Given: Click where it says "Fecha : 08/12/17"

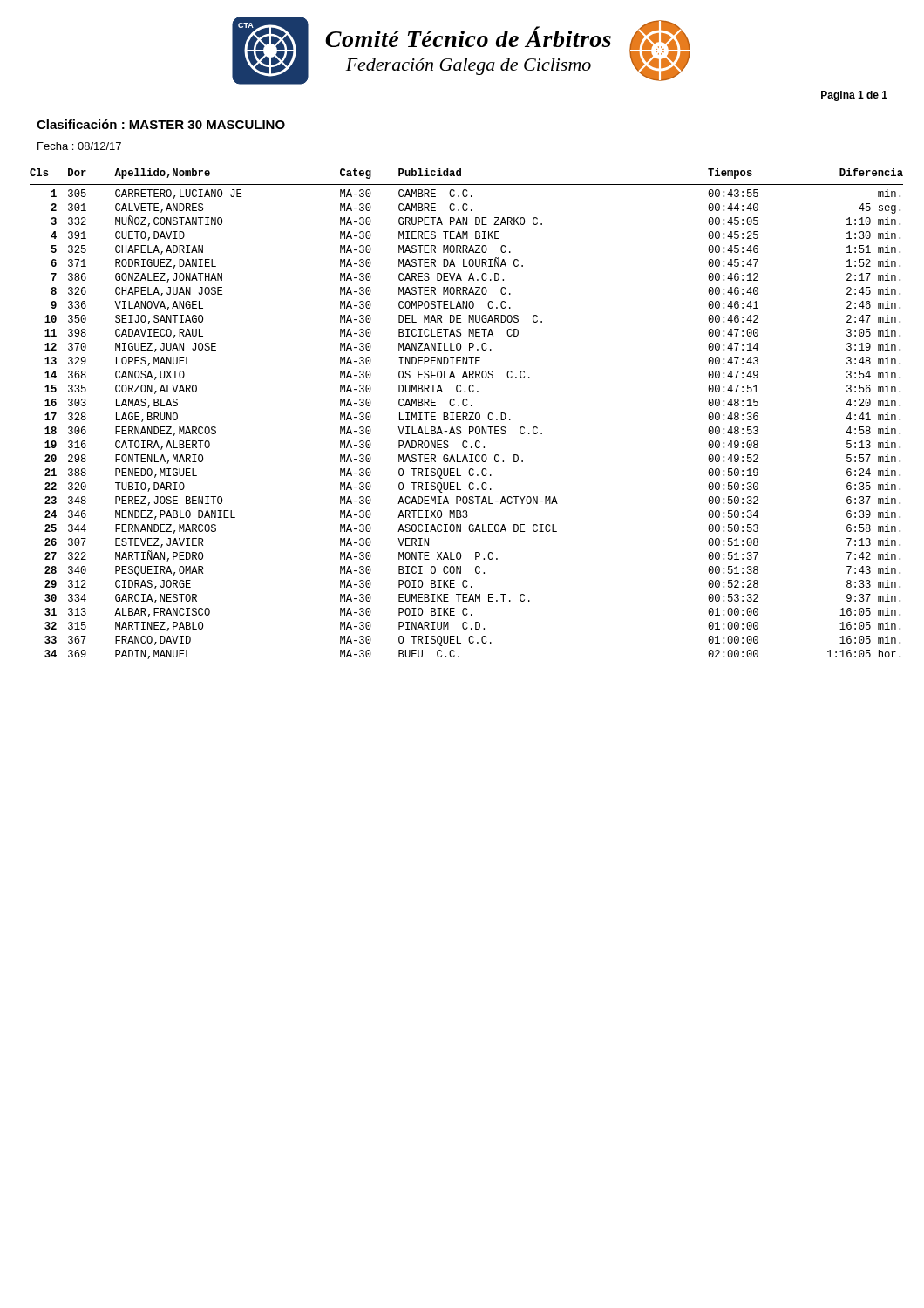Looking at the screenshot, I should [79, 146].
